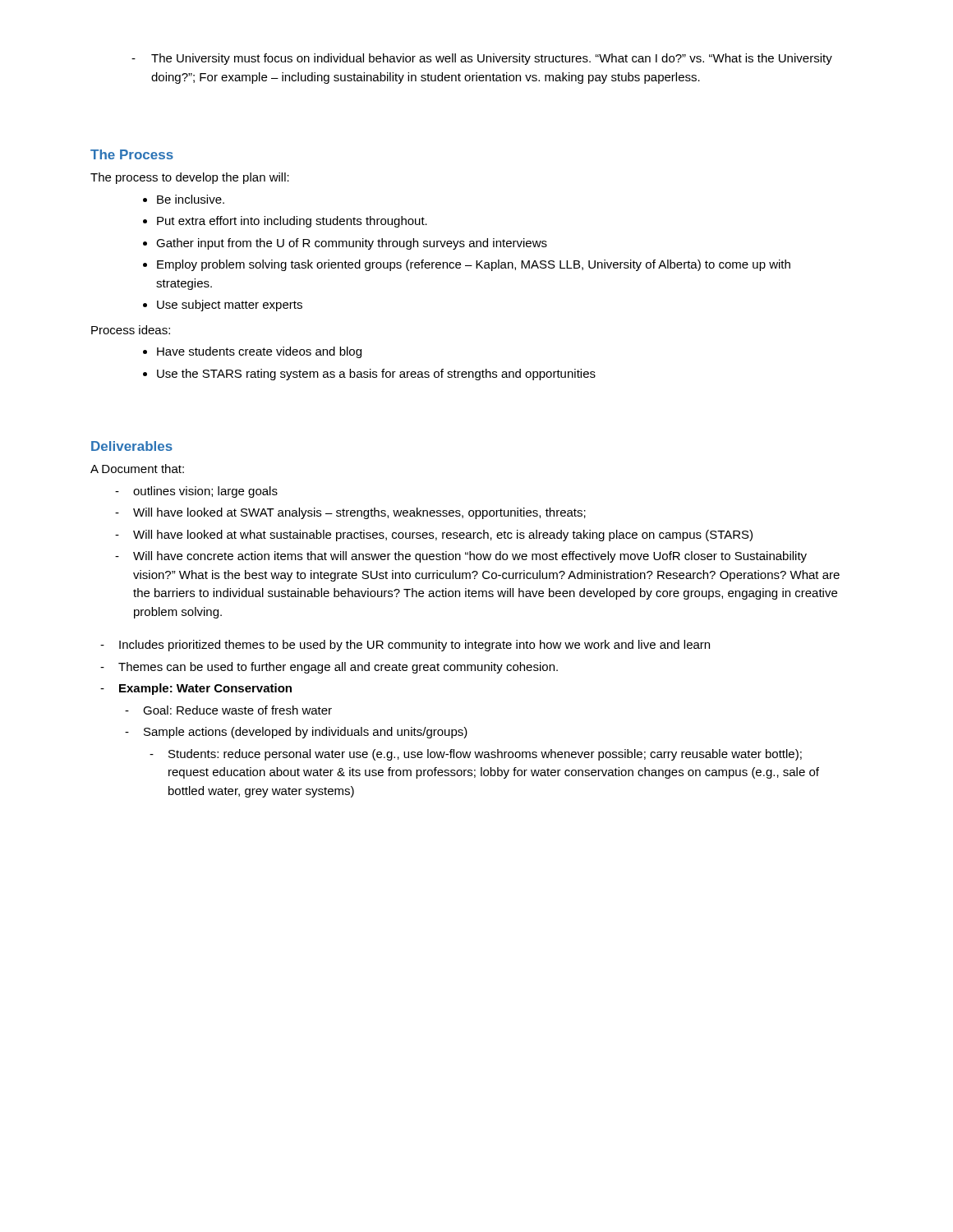Locate the block of text that opens with "The process to"
The height and width of the screenshot is (1232, 953).
click(190, 177)
